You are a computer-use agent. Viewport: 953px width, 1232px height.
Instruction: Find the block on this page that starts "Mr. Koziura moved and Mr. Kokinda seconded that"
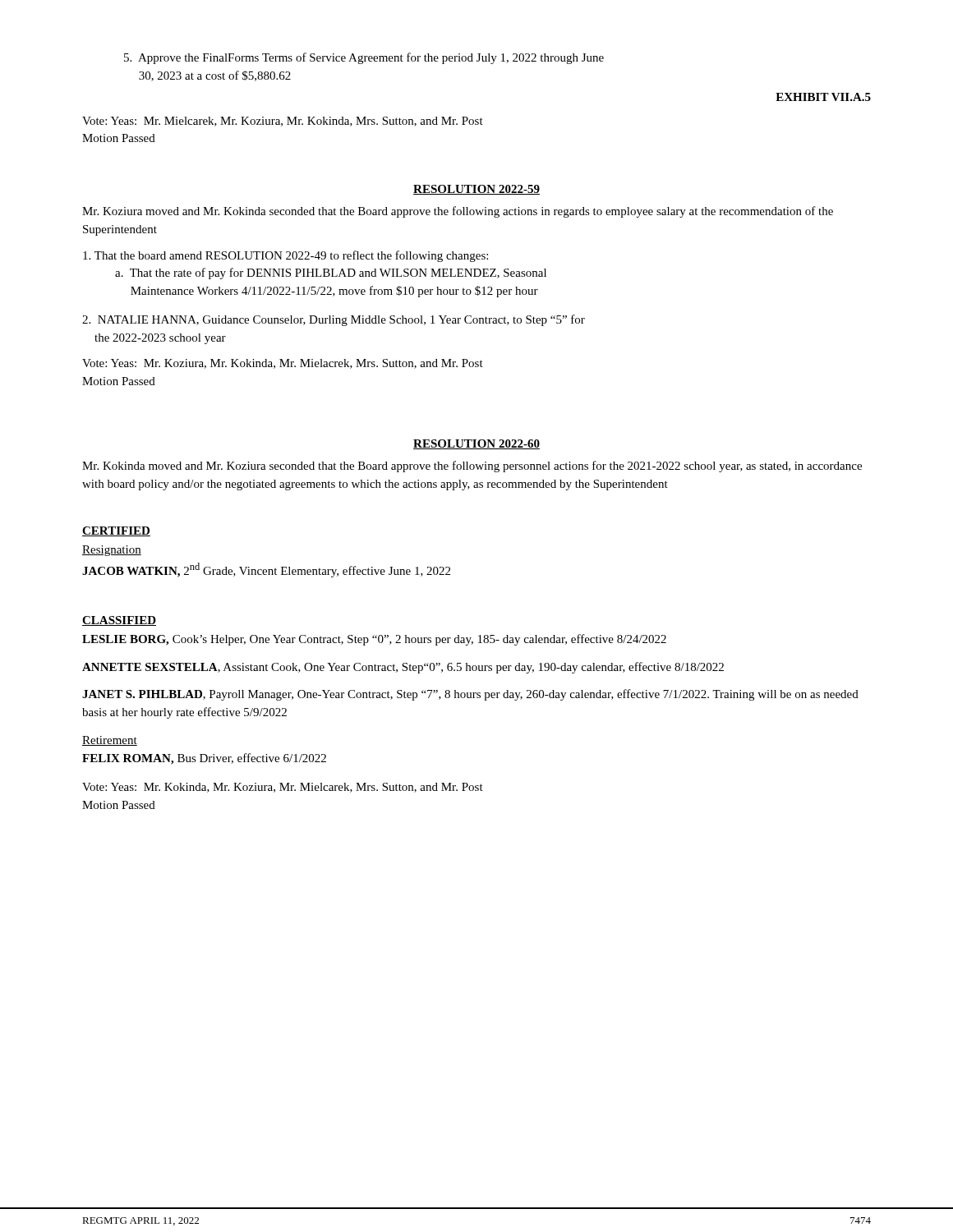click(x=458, y=220)
